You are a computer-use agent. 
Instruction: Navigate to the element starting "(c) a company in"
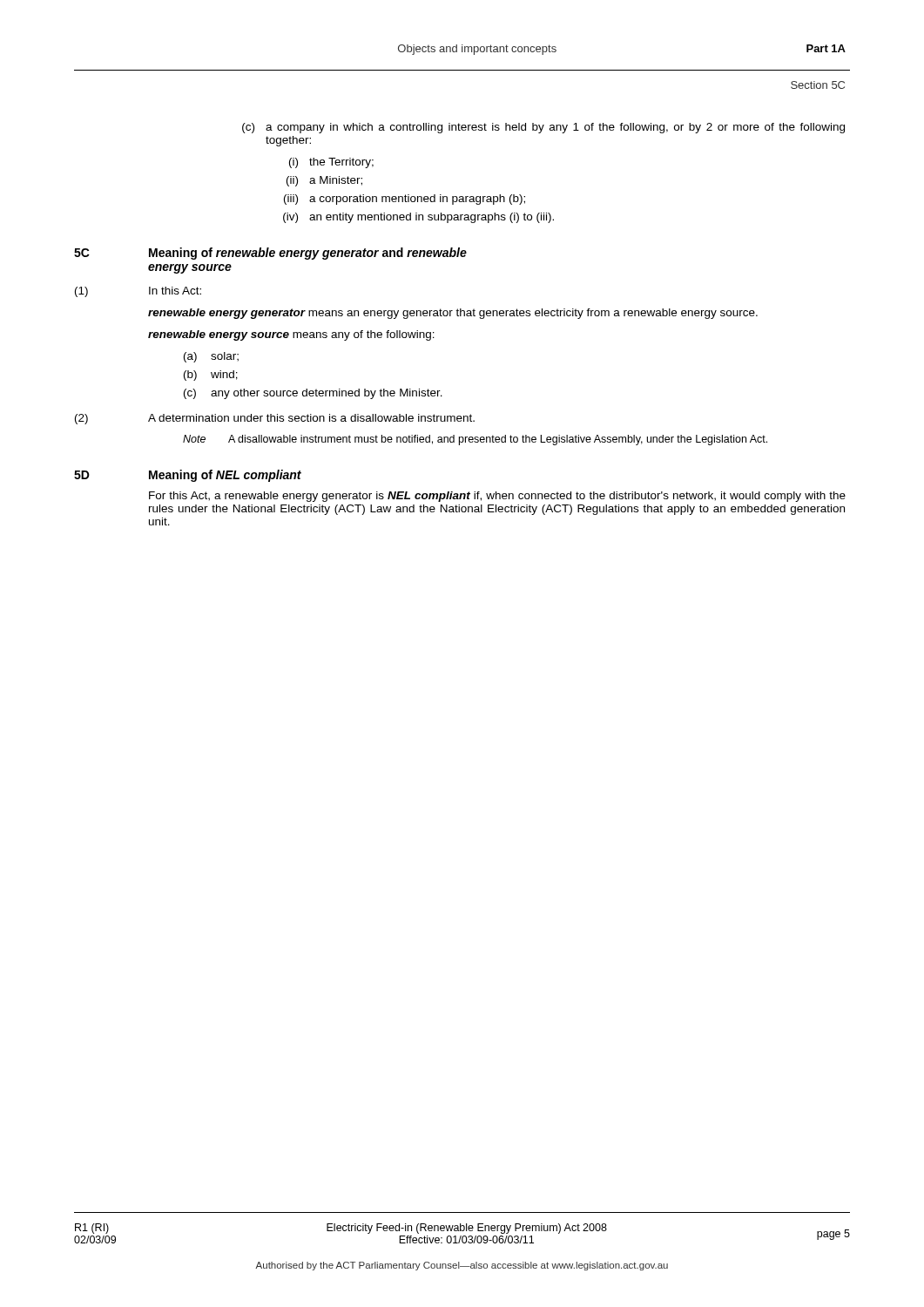[529, 133]
